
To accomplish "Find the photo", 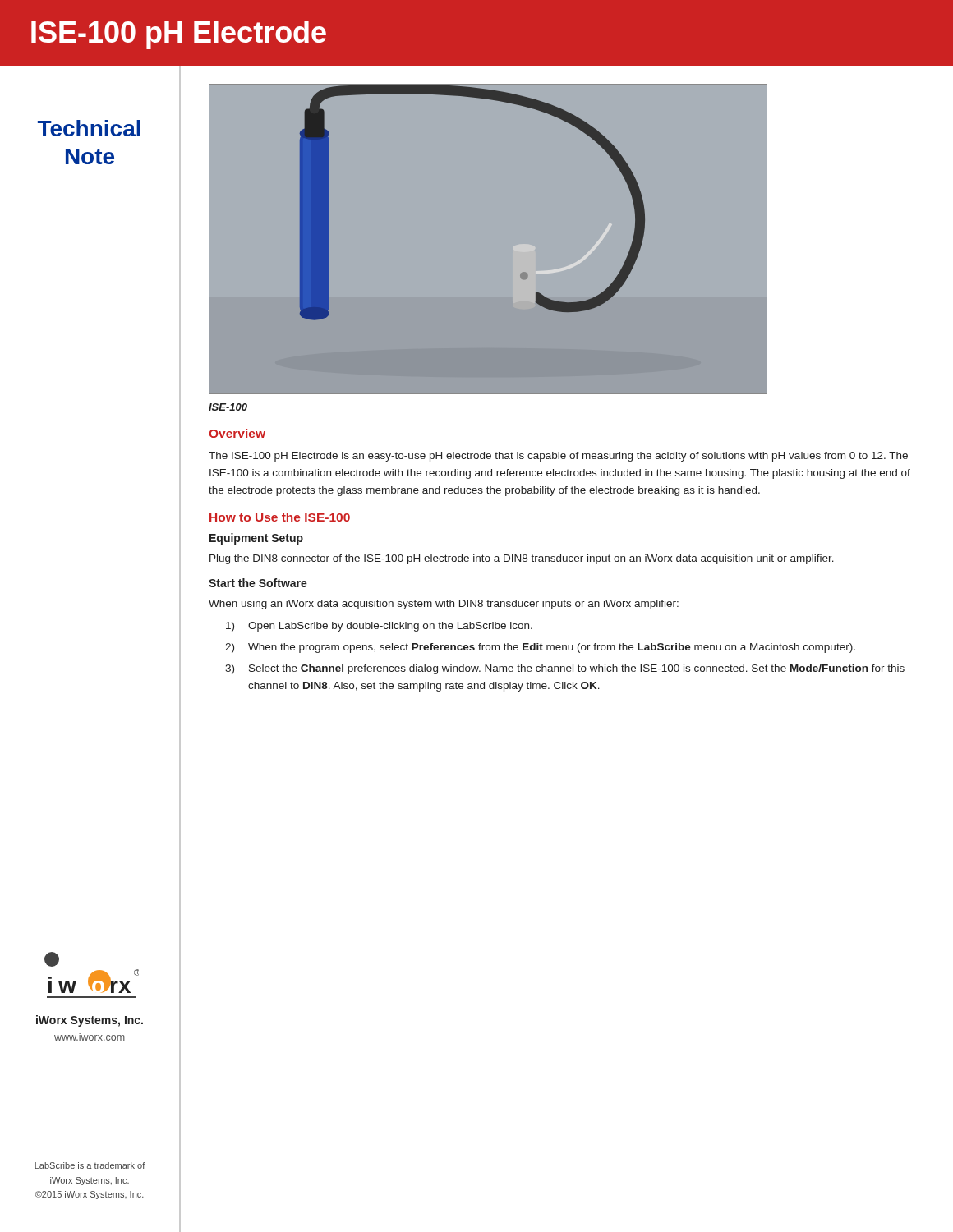I will pyautogui.click(x=488, y=239).
